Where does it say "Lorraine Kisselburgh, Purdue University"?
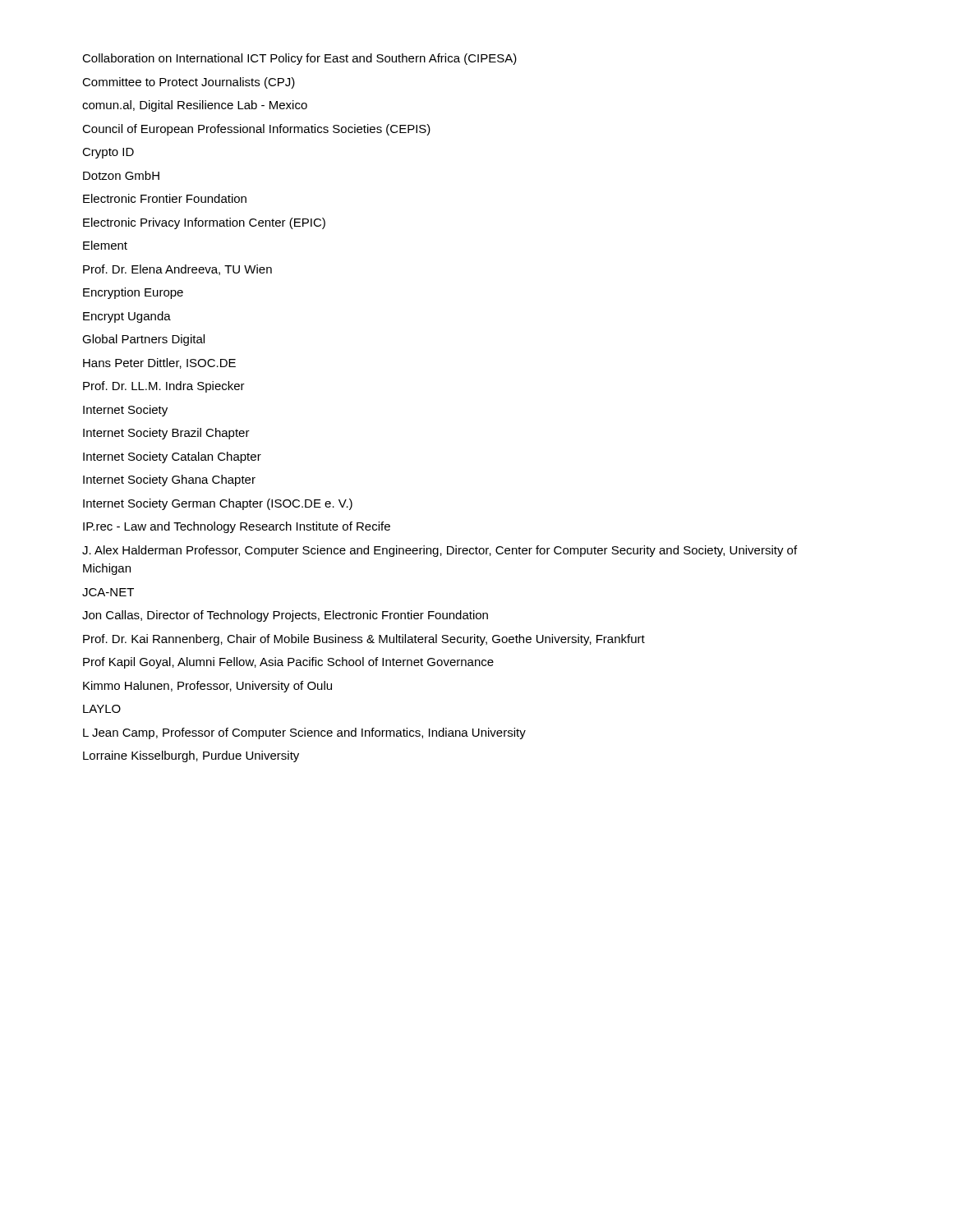Viewport: 953px width, 1232px height. (x=191, y=755)
